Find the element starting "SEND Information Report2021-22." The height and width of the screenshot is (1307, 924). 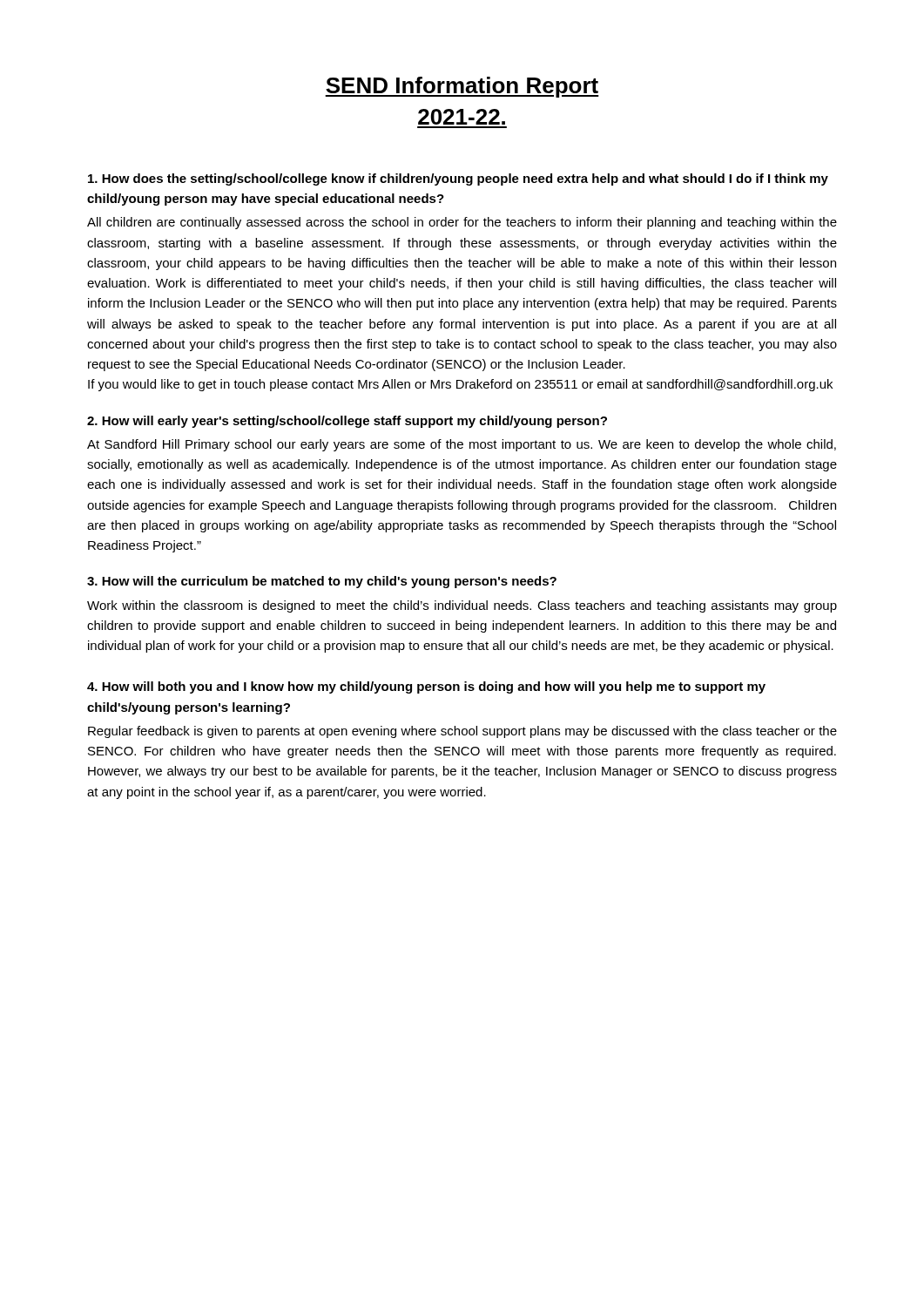[x=462, y=101]
